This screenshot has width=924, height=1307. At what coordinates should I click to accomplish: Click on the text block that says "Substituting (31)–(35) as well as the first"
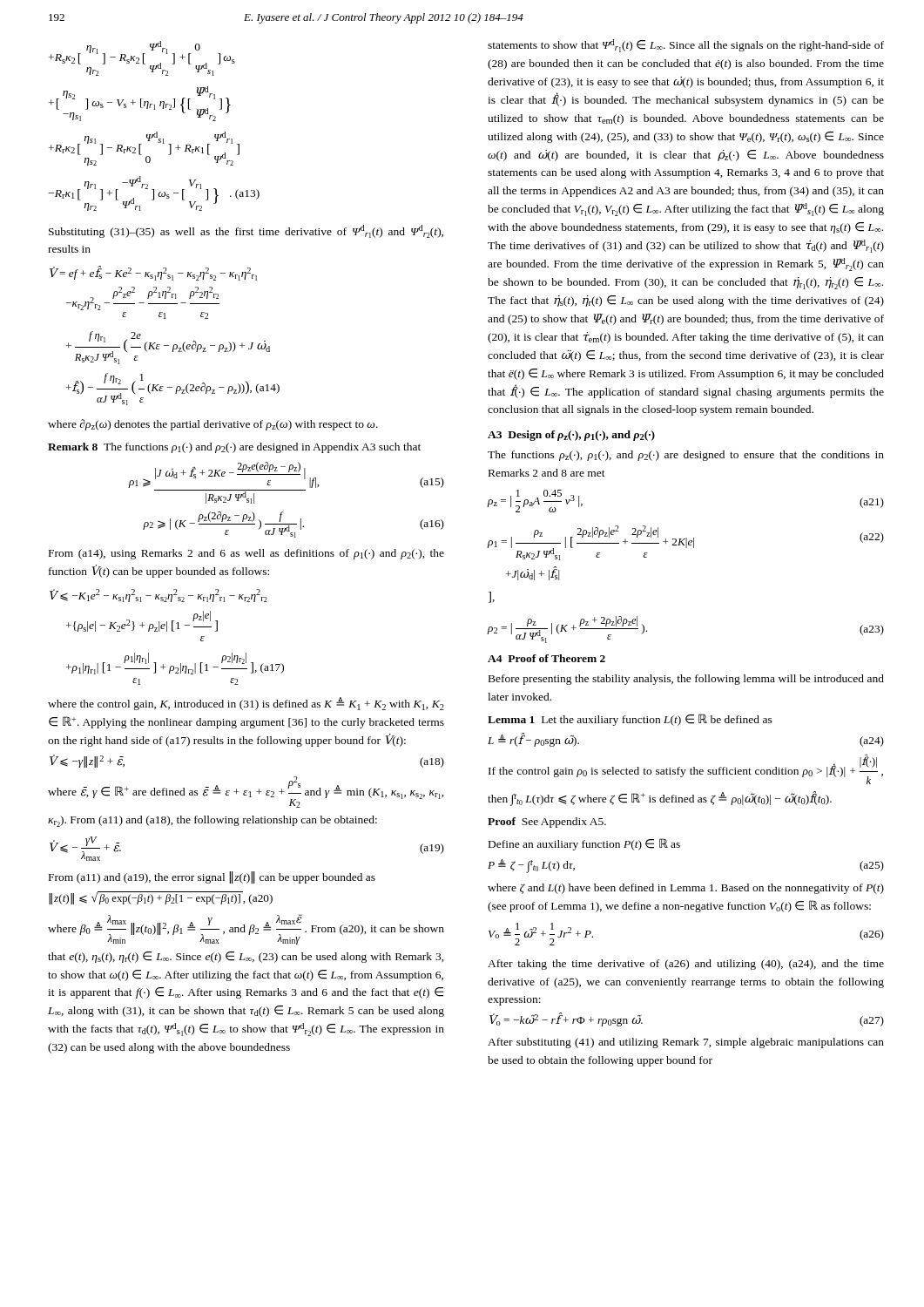pos(246,240)
